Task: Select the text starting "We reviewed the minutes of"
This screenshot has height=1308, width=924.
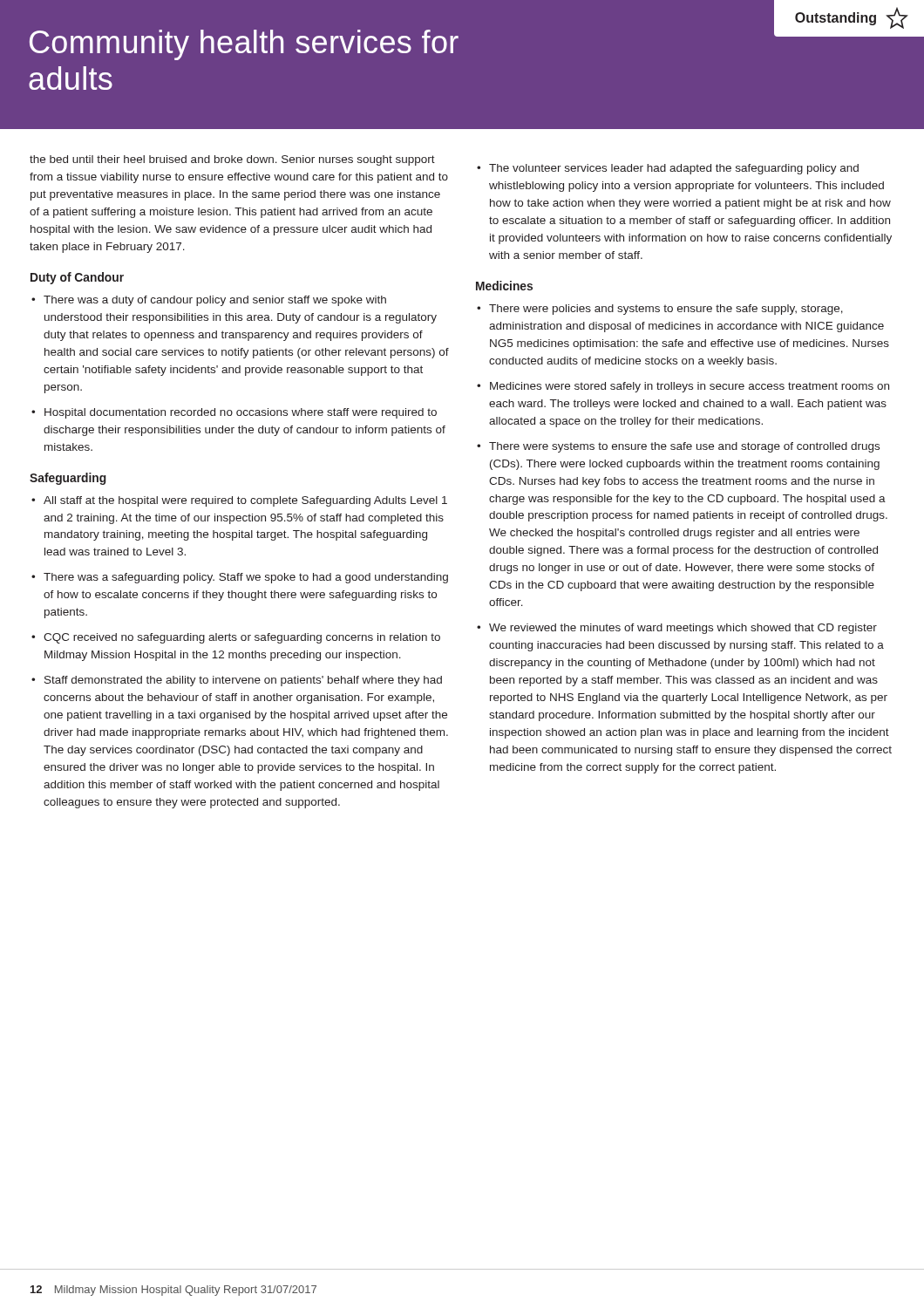Action: pos(690,697)
